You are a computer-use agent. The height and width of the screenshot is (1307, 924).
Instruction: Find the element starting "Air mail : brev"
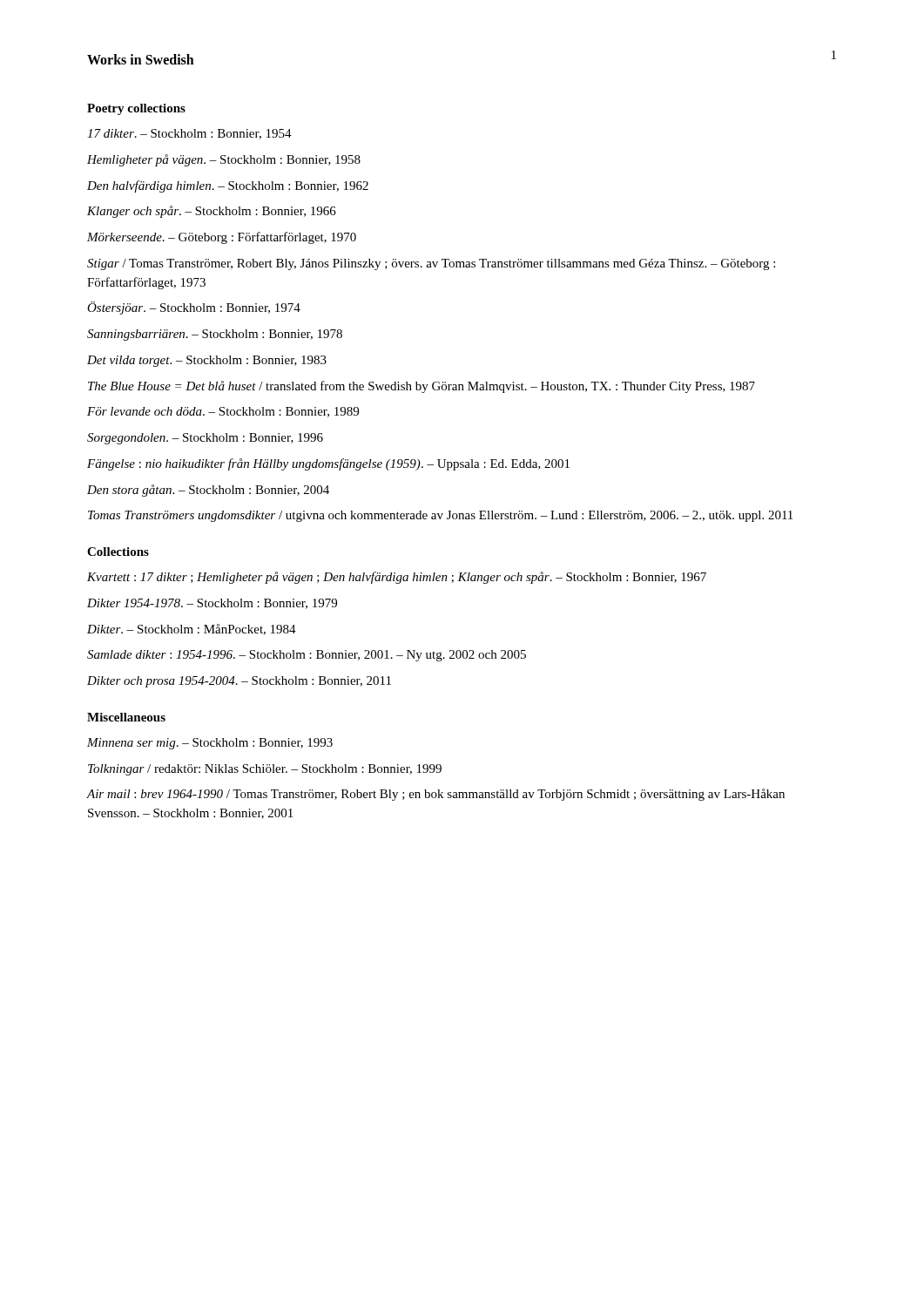click(436, 803)
